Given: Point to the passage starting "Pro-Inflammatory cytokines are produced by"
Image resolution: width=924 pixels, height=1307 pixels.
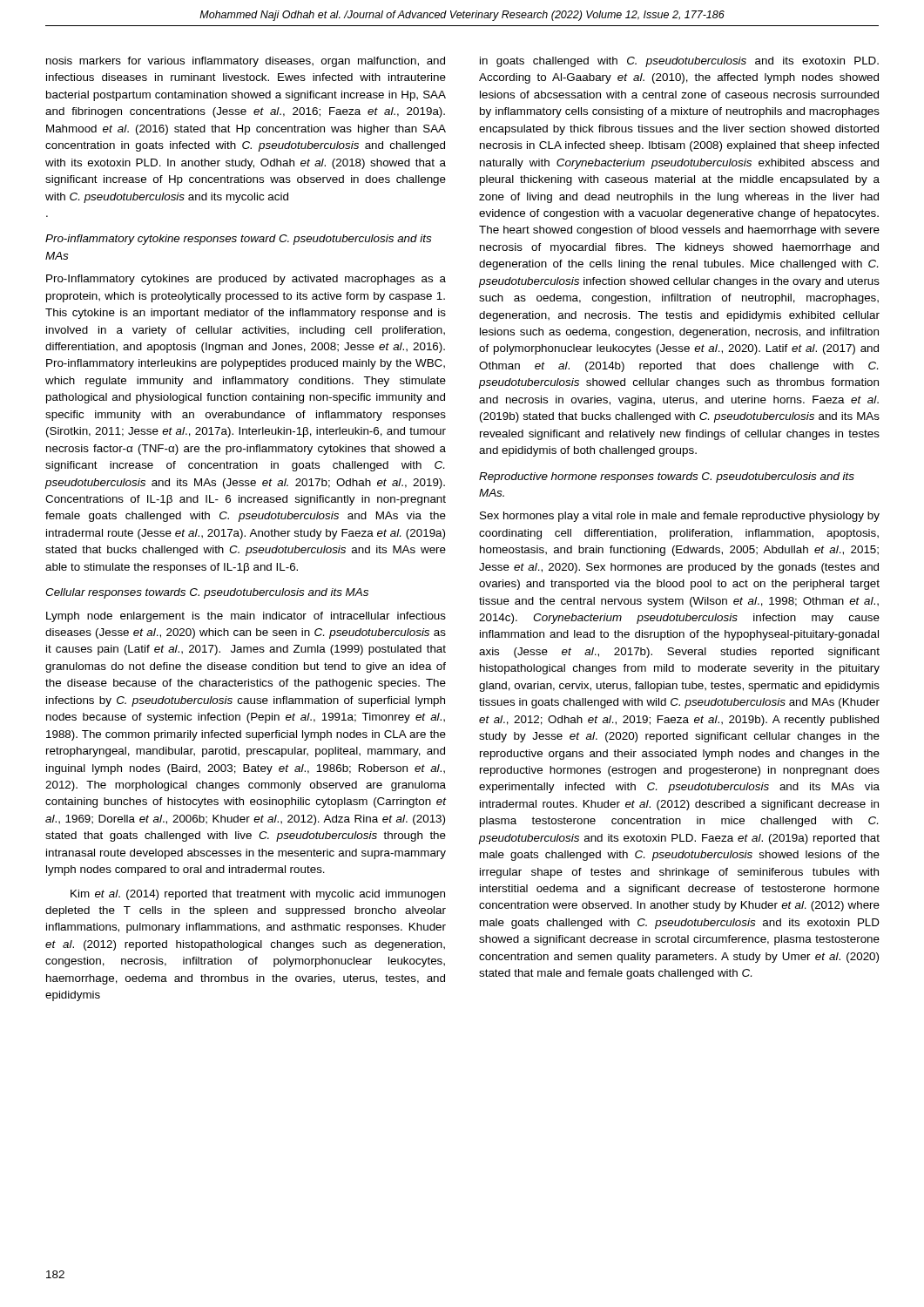Looking at the screenshot, I should (x=246, y=423).
